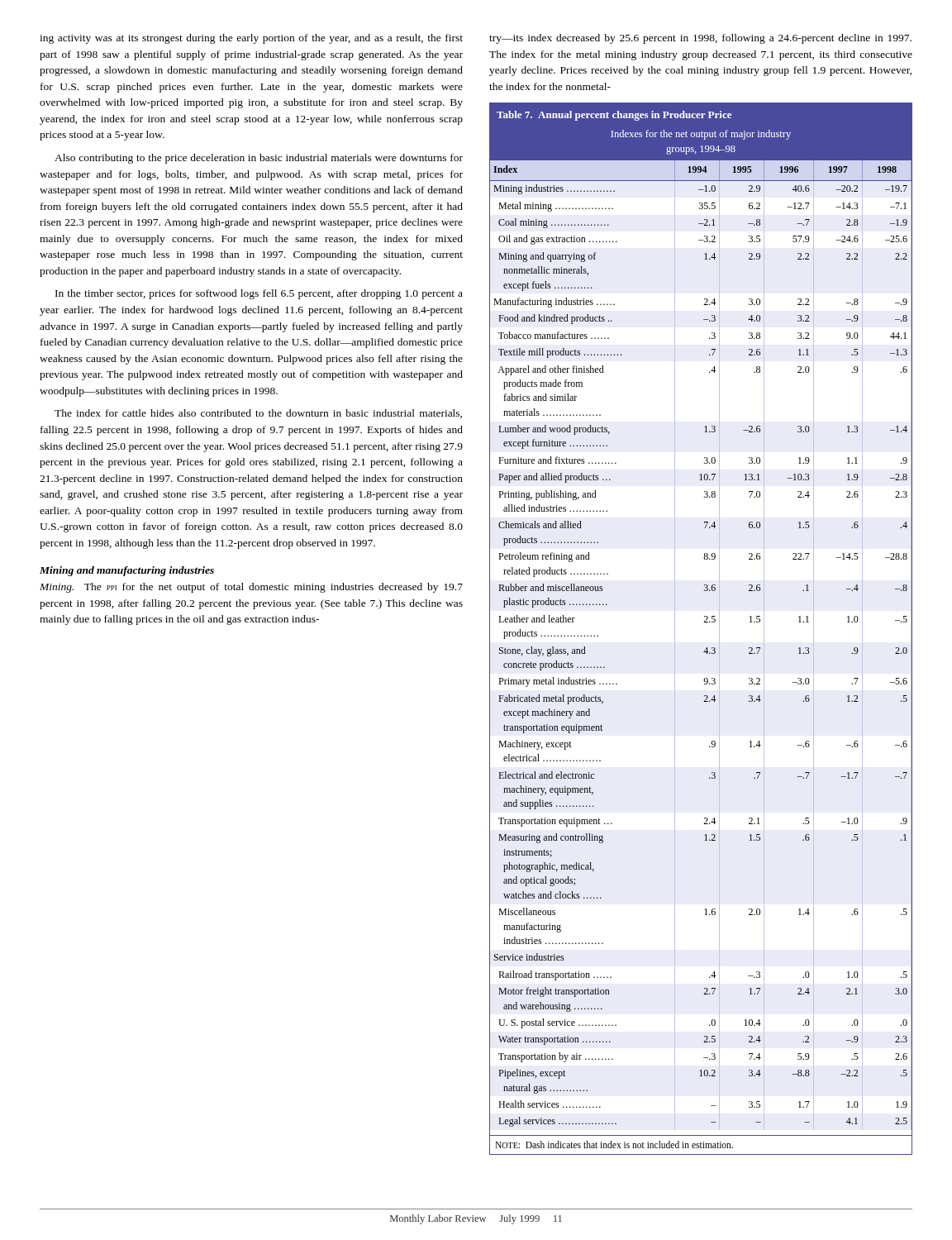
Task: Find the text block that reads "ing activity was at its strongest"
Action: coord(251,86)
